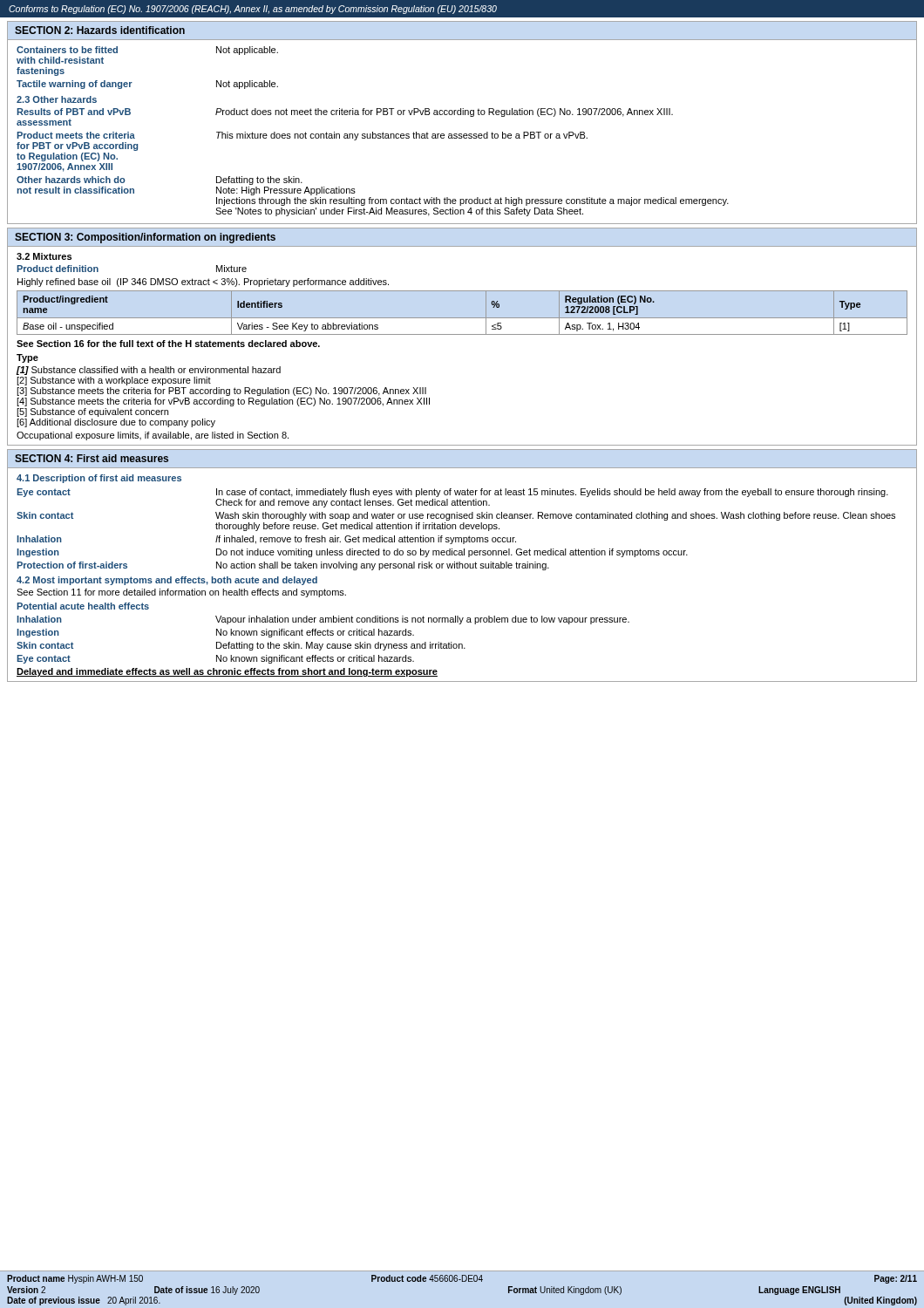Viewport: 924px width, 1308px height.
Task: Select the text block containing "Occupational exposure limits, if available,"
Action: click(153, 435)
